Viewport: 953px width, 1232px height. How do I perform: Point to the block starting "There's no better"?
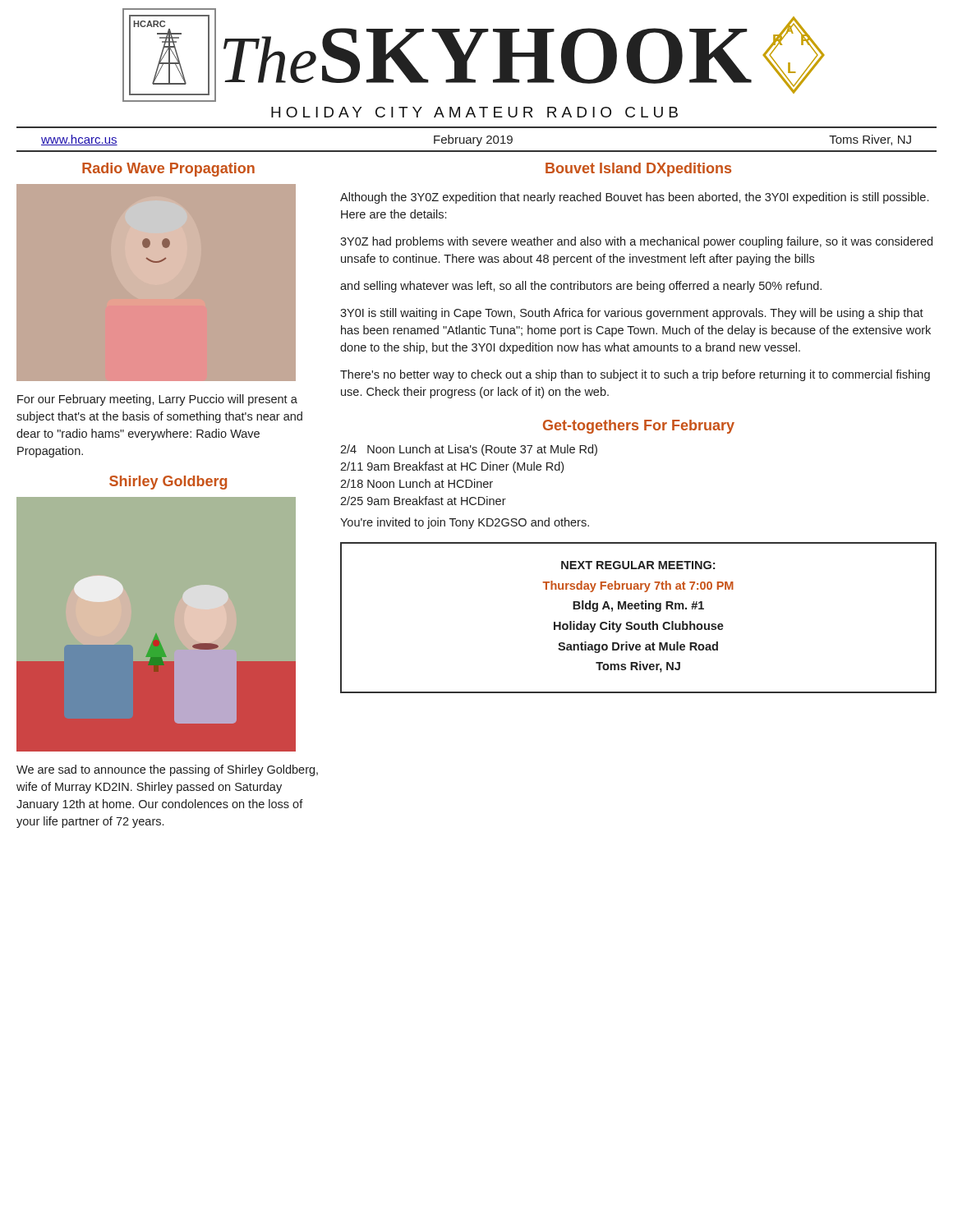(635, 383)
